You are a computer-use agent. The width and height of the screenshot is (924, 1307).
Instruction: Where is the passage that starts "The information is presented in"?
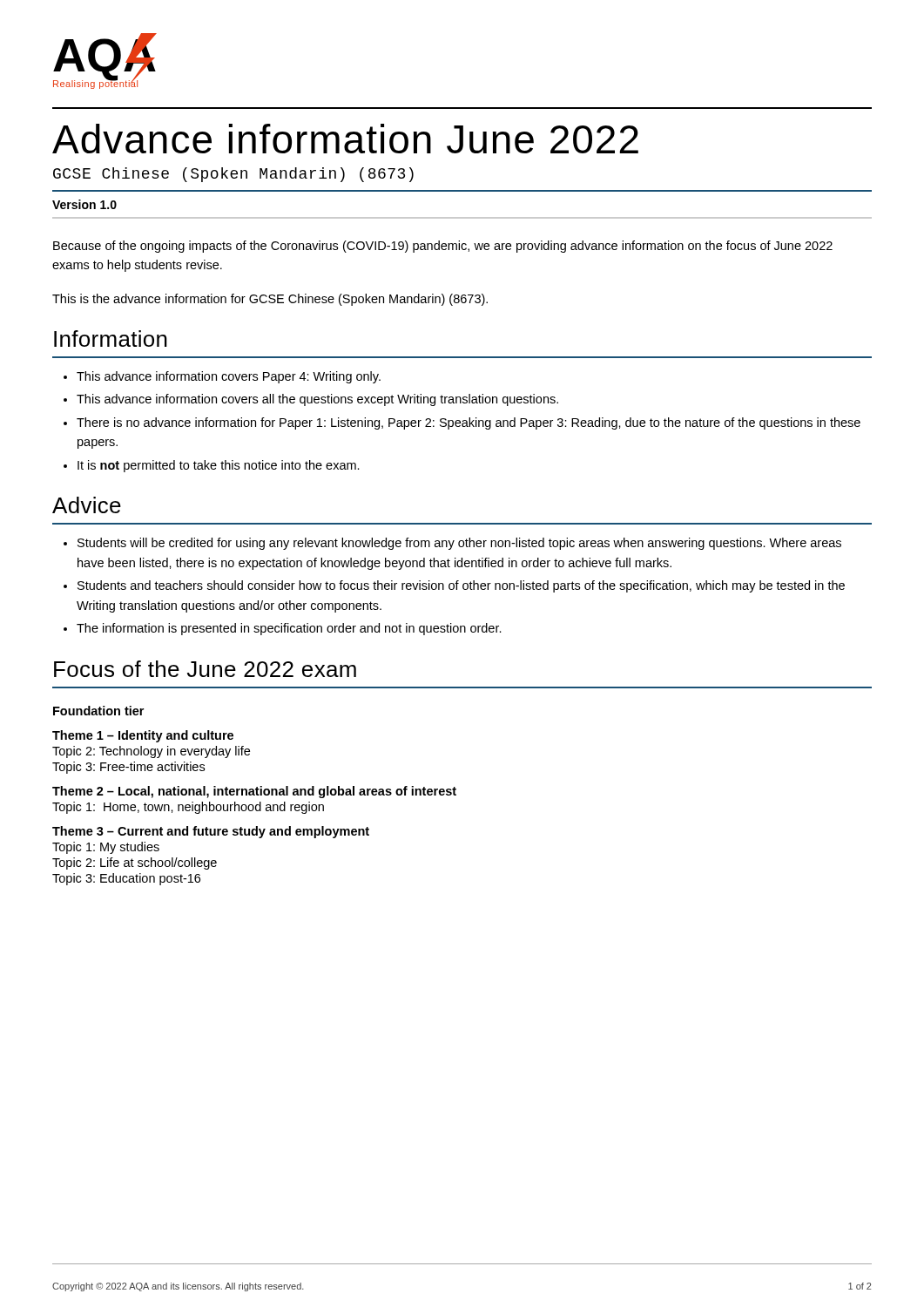[462, 629]
